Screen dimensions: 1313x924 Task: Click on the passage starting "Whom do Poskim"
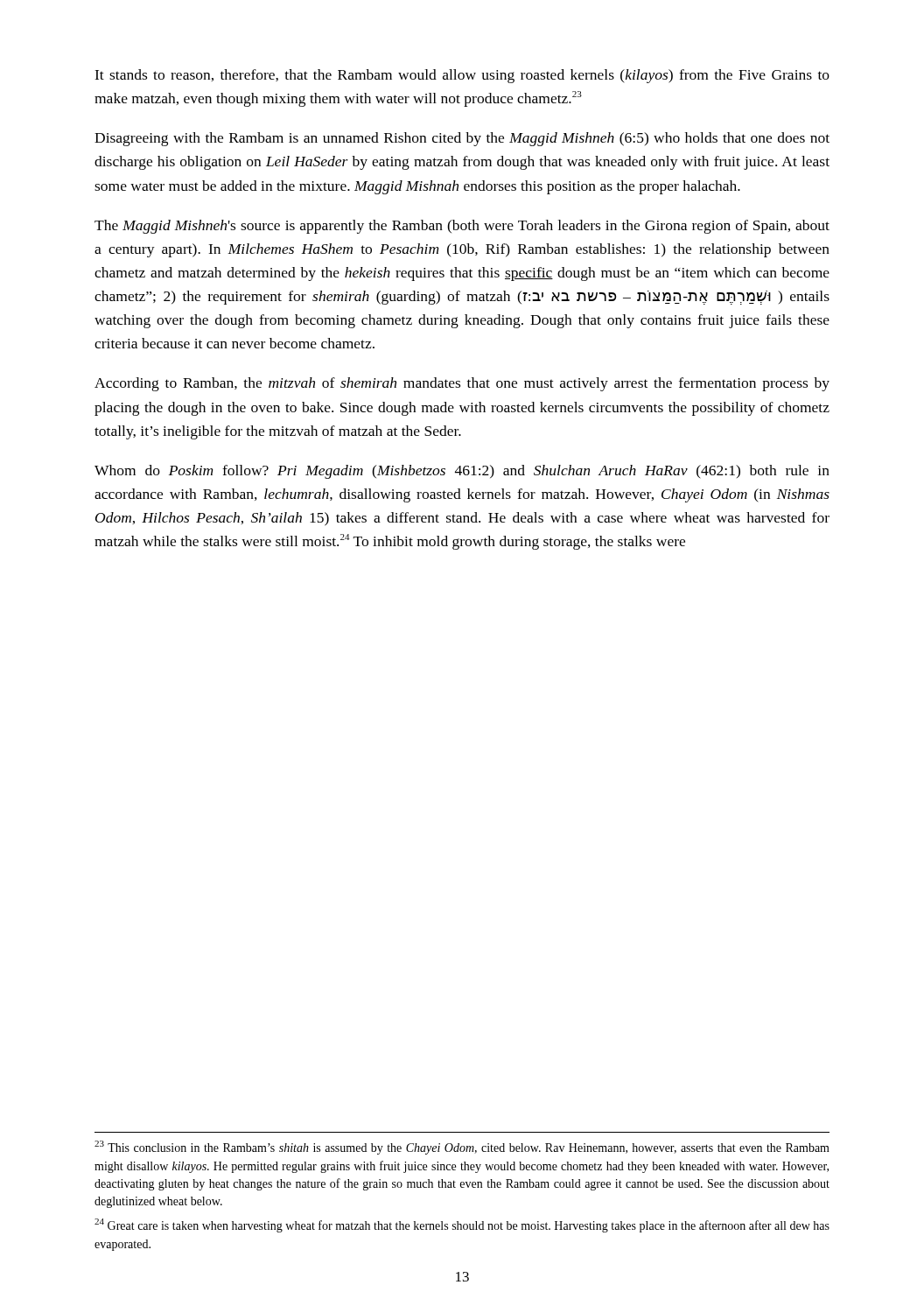[462, 506]
